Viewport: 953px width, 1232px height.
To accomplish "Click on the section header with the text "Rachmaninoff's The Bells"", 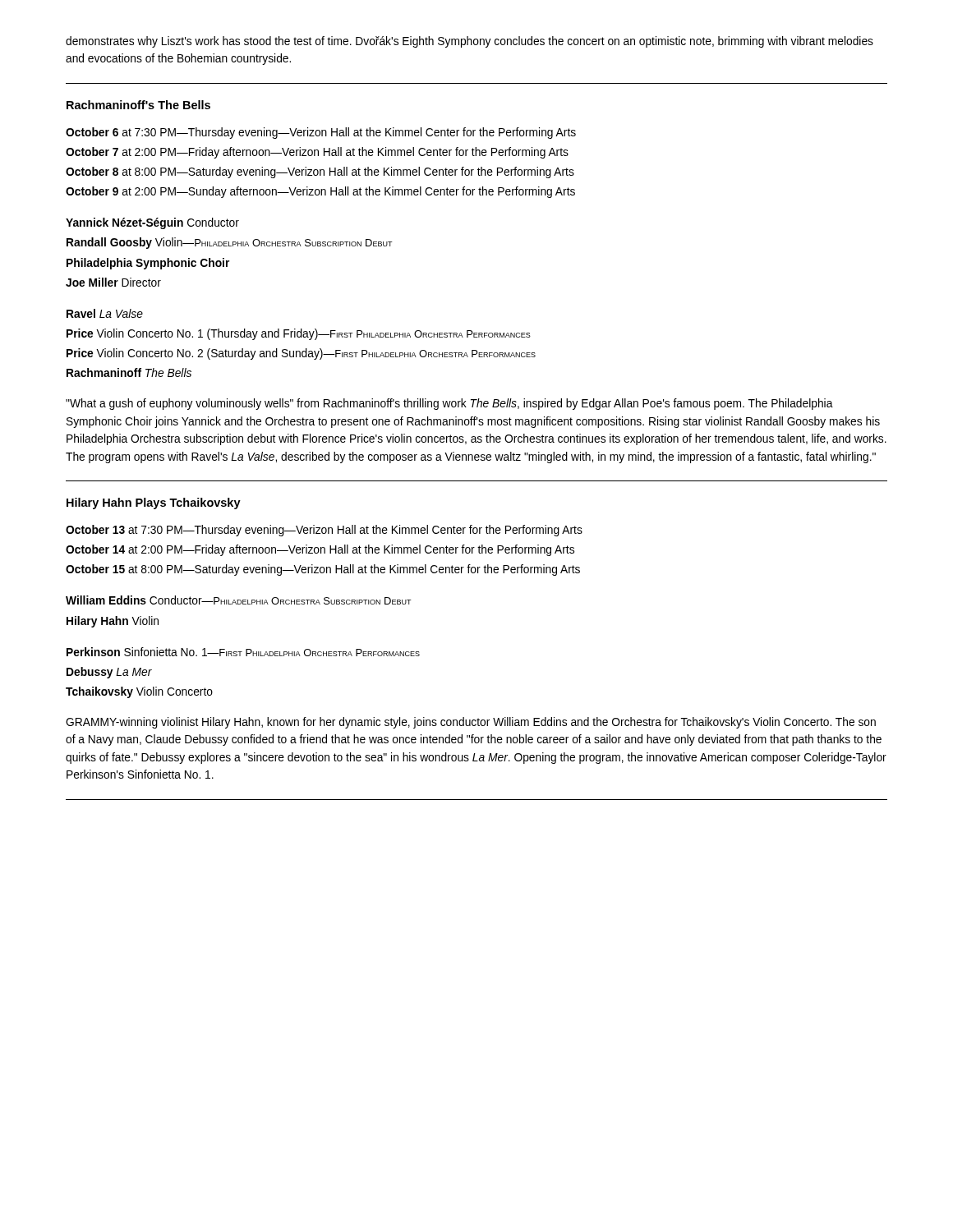I will [138, 105].
